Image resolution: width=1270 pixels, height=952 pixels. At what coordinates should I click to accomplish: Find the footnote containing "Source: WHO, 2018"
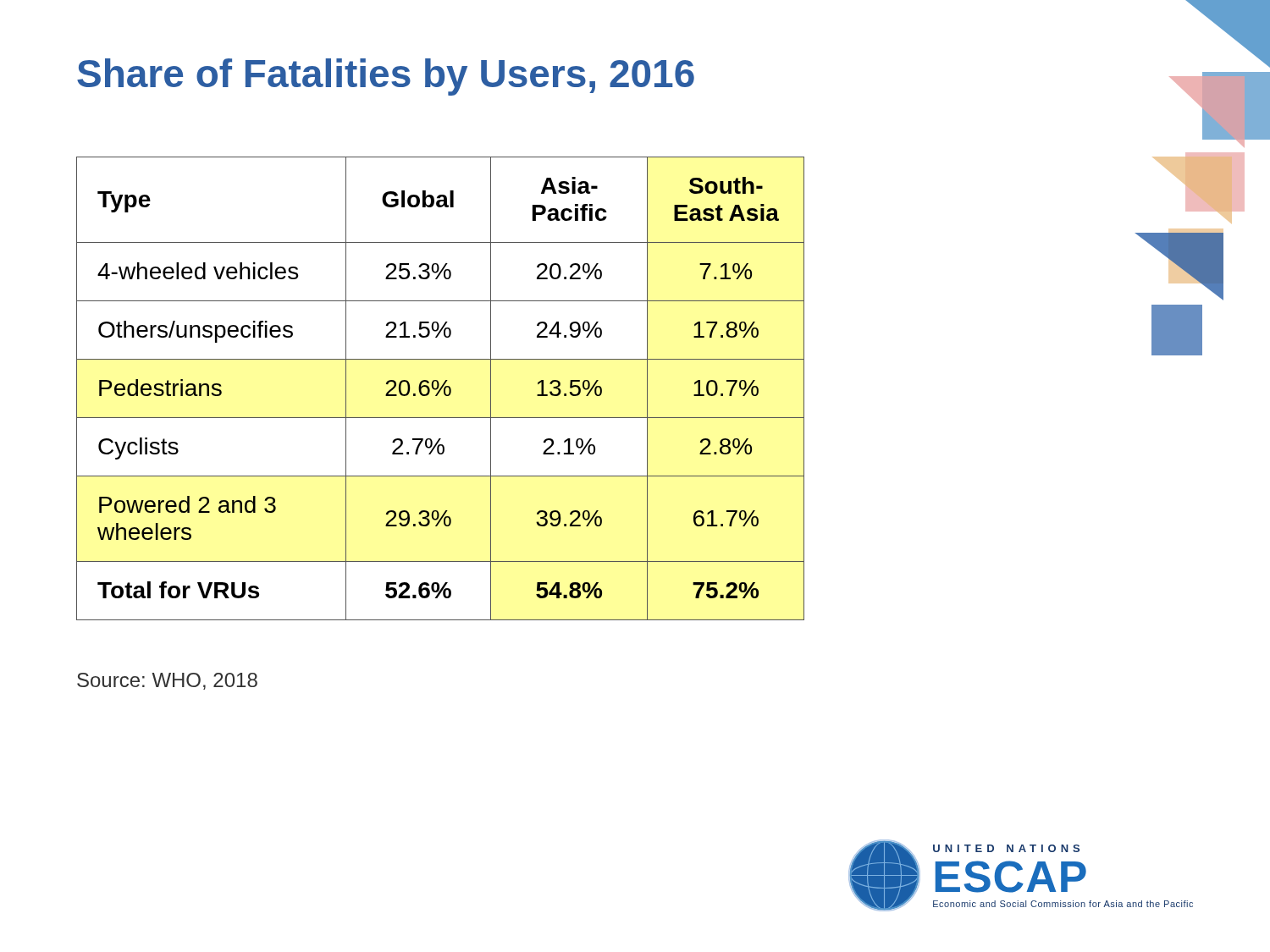pos(167,680)
